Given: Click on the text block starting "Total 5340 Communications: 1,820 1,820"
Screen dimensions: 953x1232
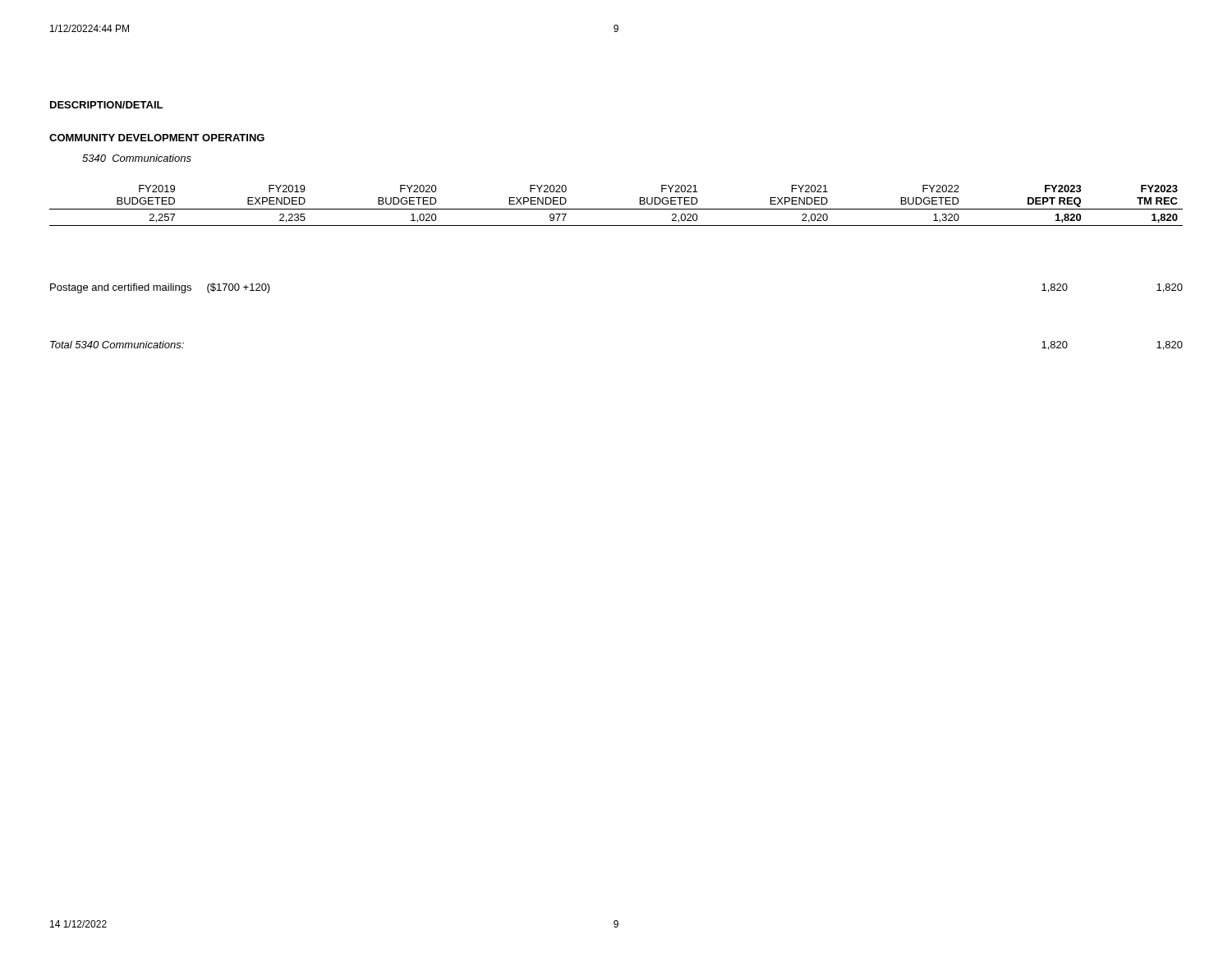Looking at the screenshot, I should [x=124, y=345].
